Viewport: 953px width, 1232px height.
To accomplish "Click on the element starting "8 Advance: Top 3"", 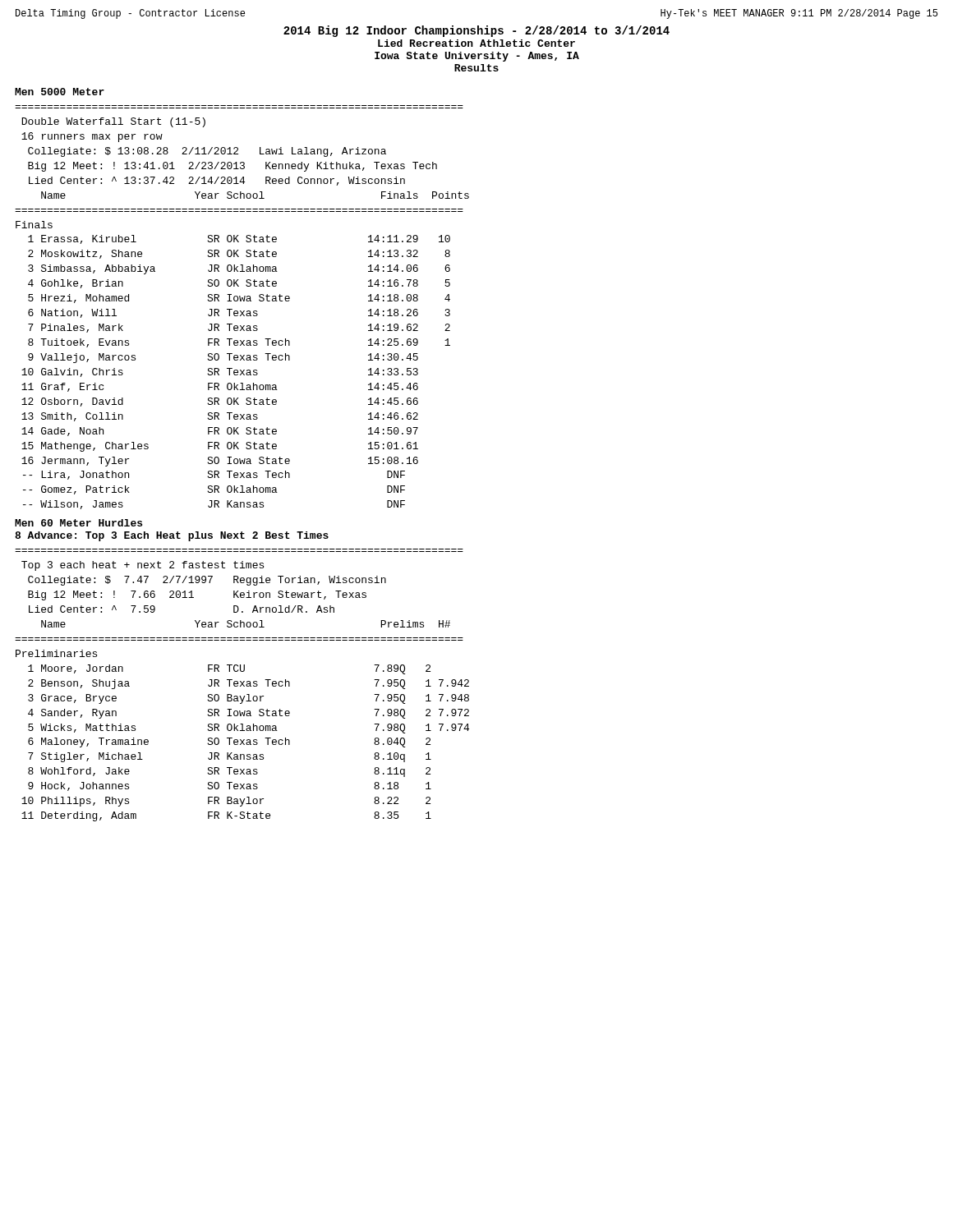I will pyautogui.click(x=172, y=536).
